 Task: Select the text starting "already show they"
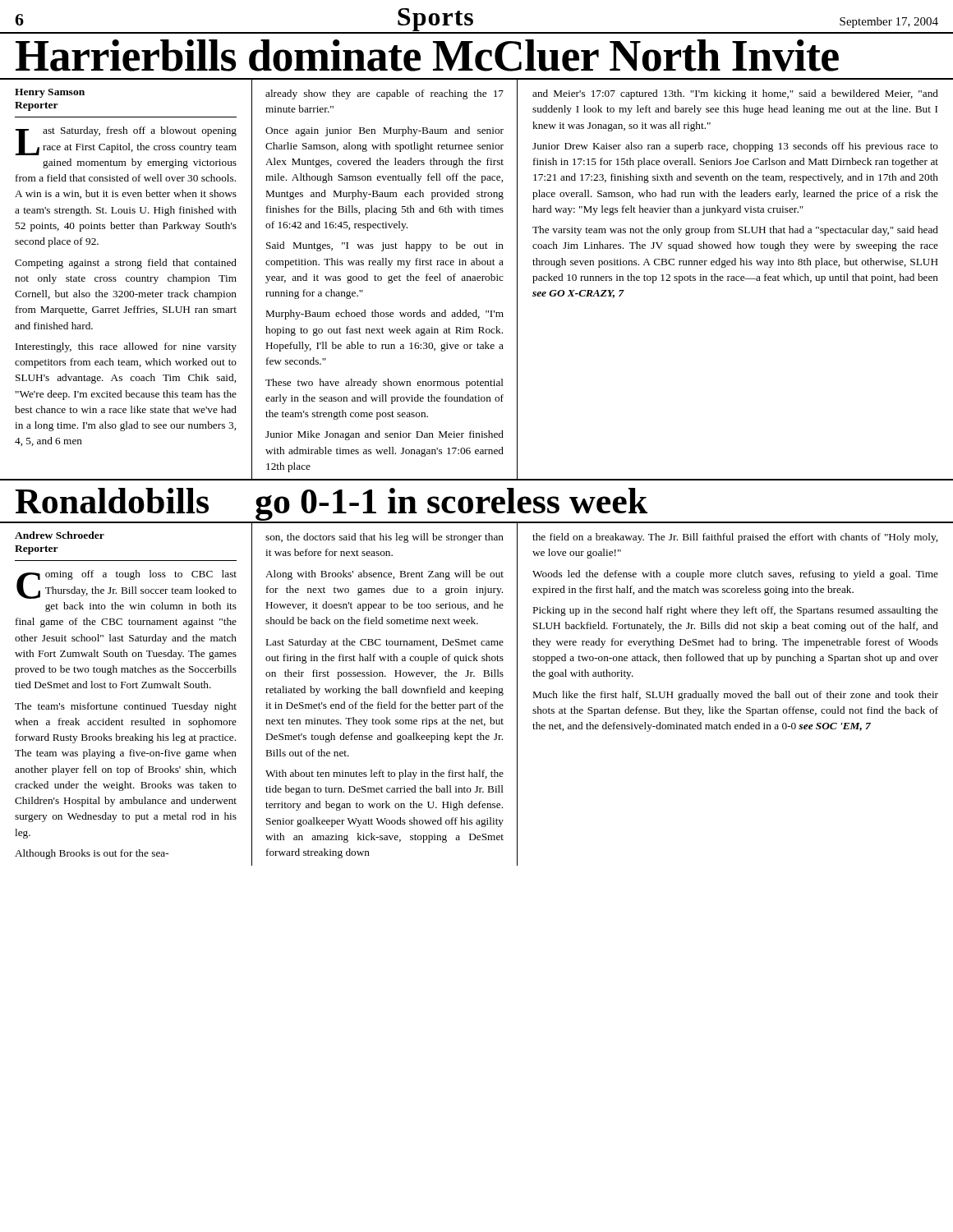pyautogui.click(x=384, y=280)
